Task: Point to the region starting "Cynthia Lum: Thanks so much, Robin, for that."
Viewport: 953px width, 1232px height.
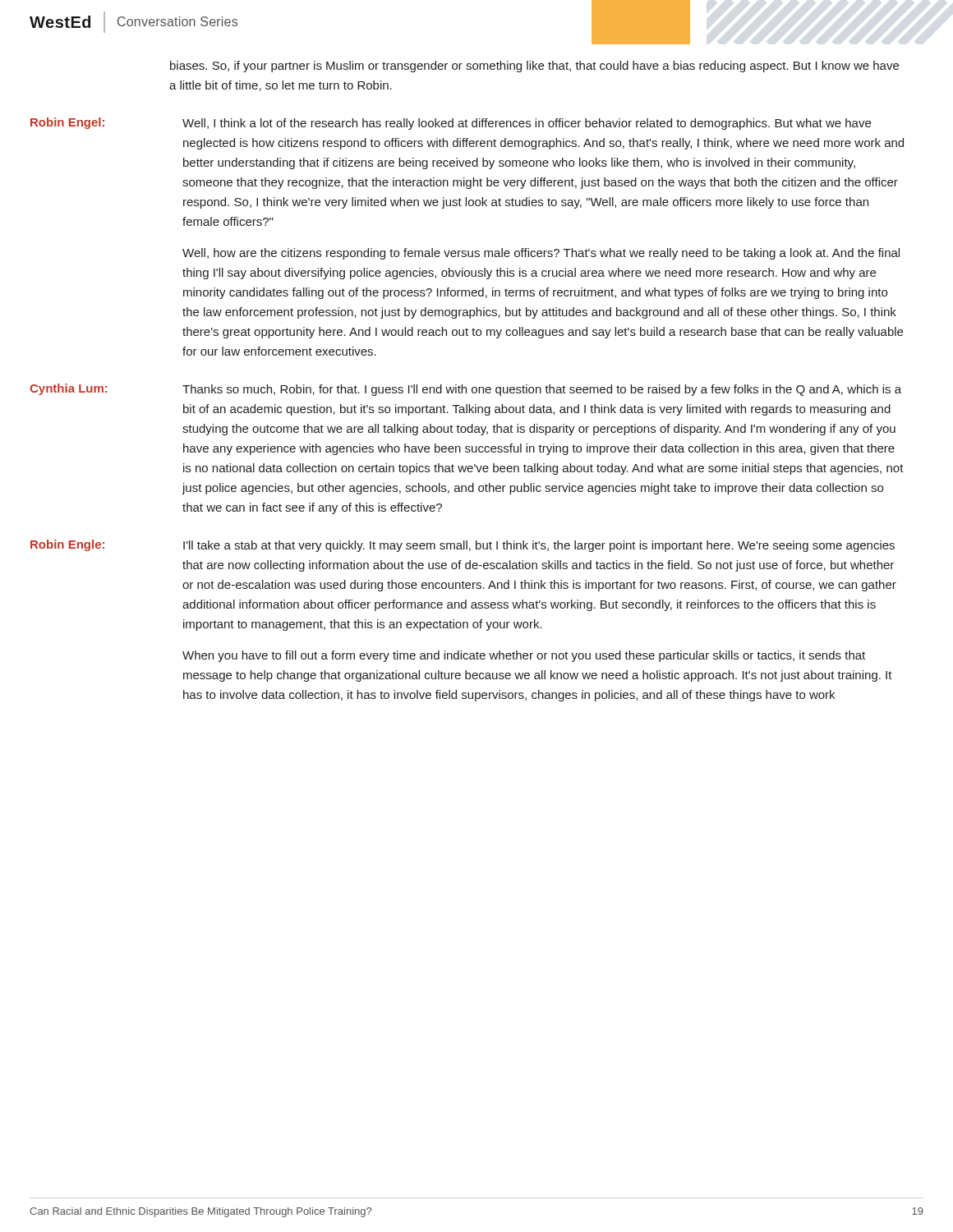Action: tap(468, 448)
